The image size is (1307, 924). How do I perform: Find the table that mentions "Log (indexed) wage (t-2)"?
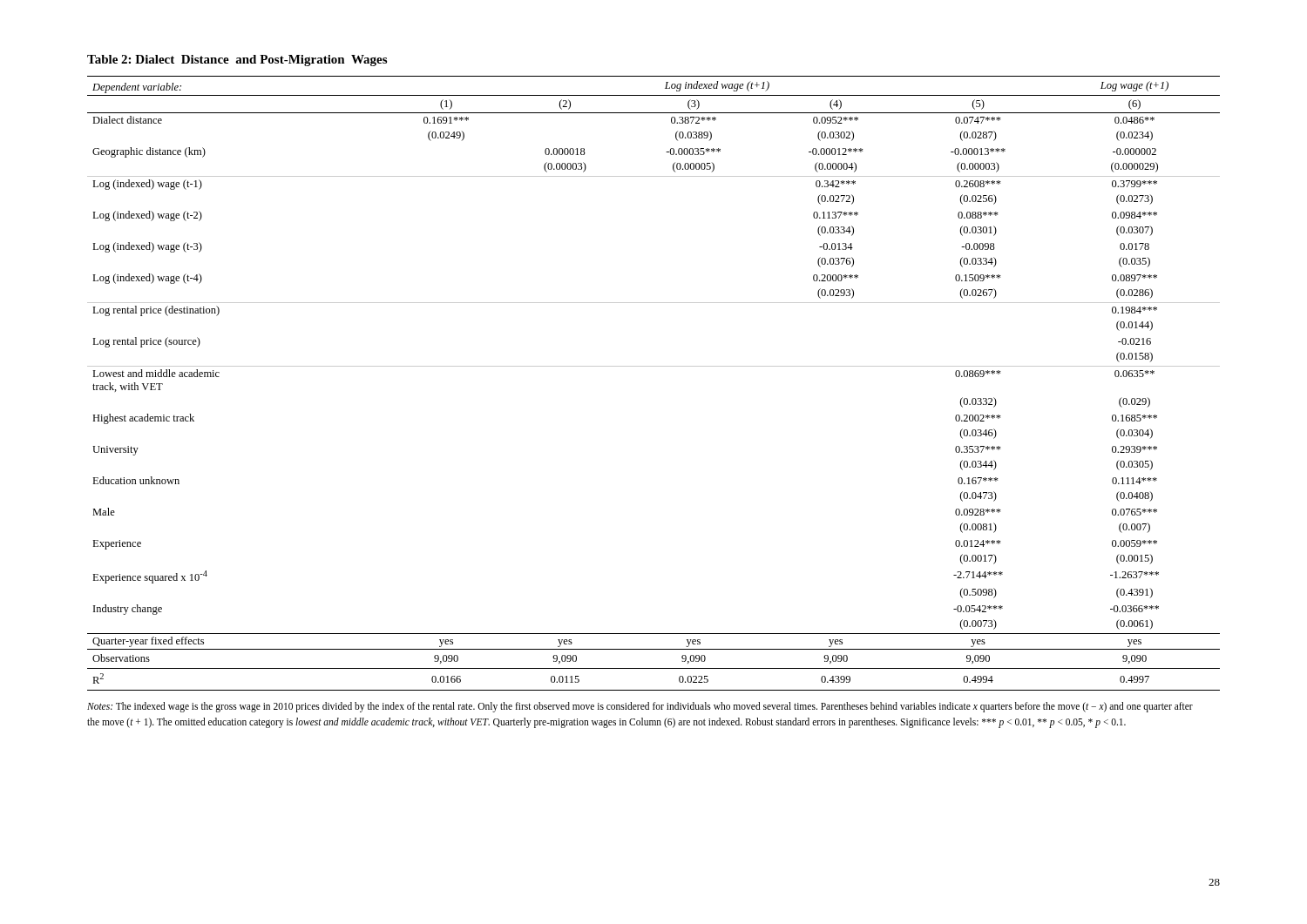pyautogui.click(x=654, y=383)
